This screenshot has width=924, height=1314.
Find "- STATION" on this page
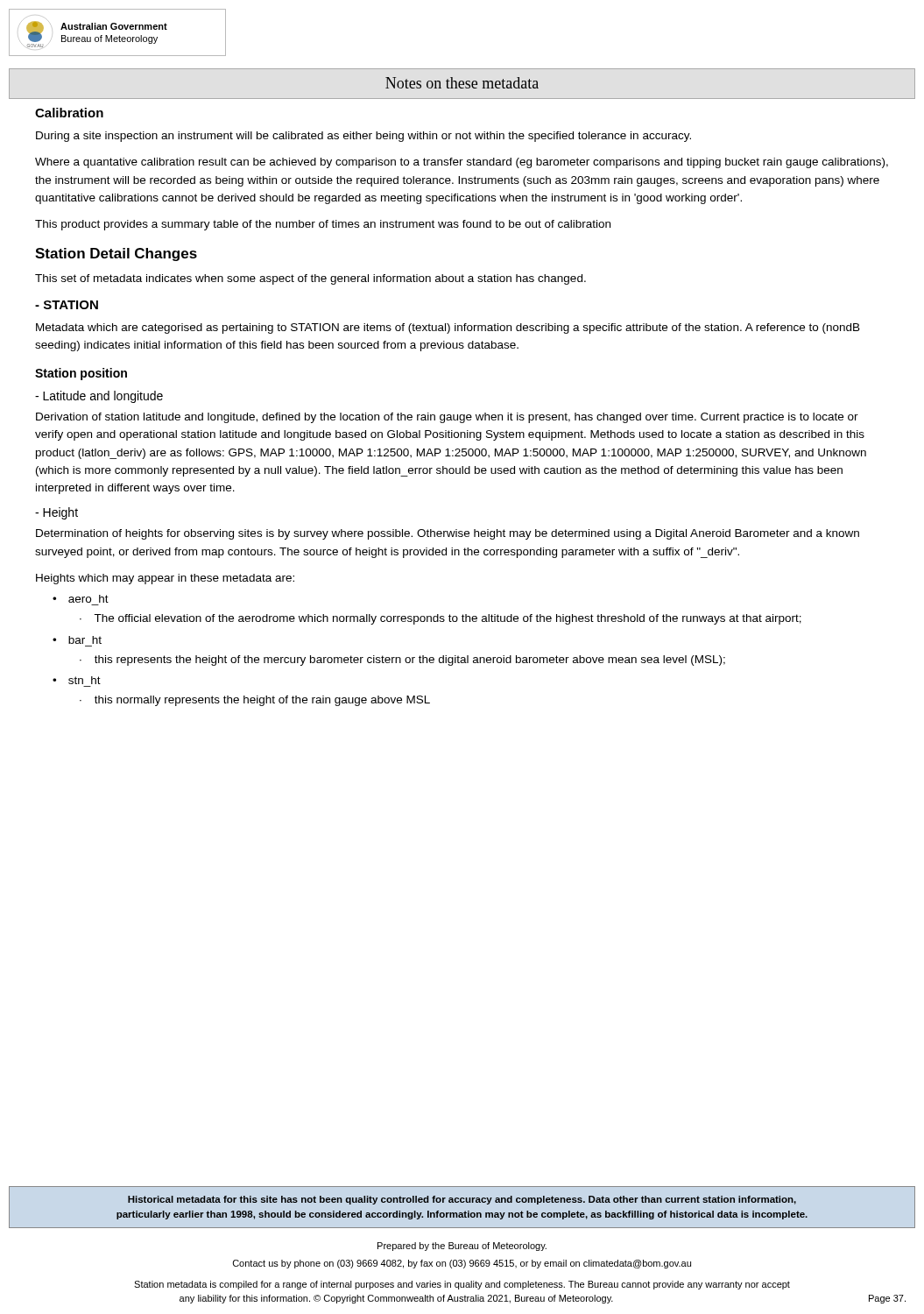[67, 304]
